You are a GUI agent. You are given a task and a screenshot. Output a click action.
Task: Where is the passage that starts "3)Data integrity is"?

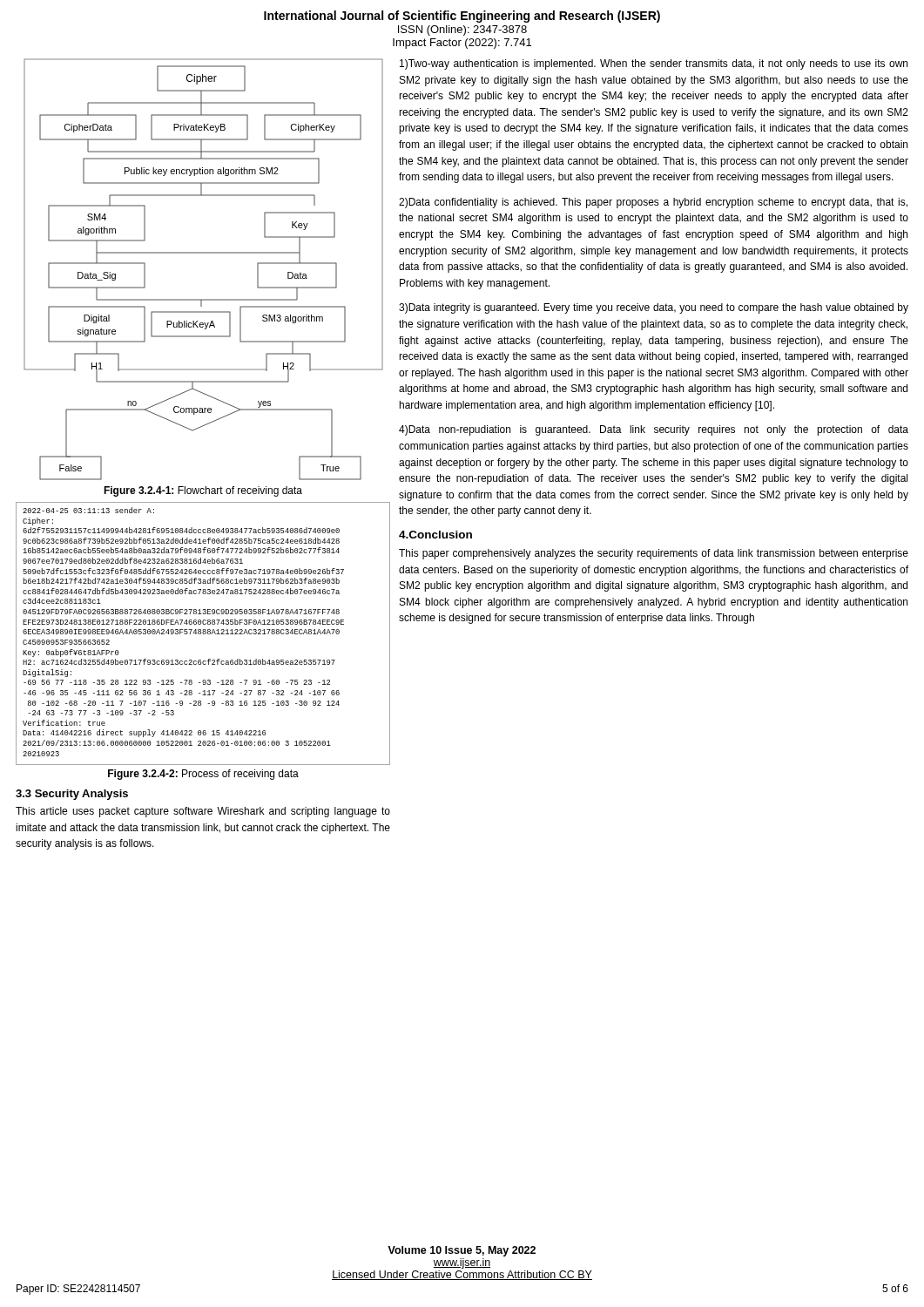tap(654, 356)
